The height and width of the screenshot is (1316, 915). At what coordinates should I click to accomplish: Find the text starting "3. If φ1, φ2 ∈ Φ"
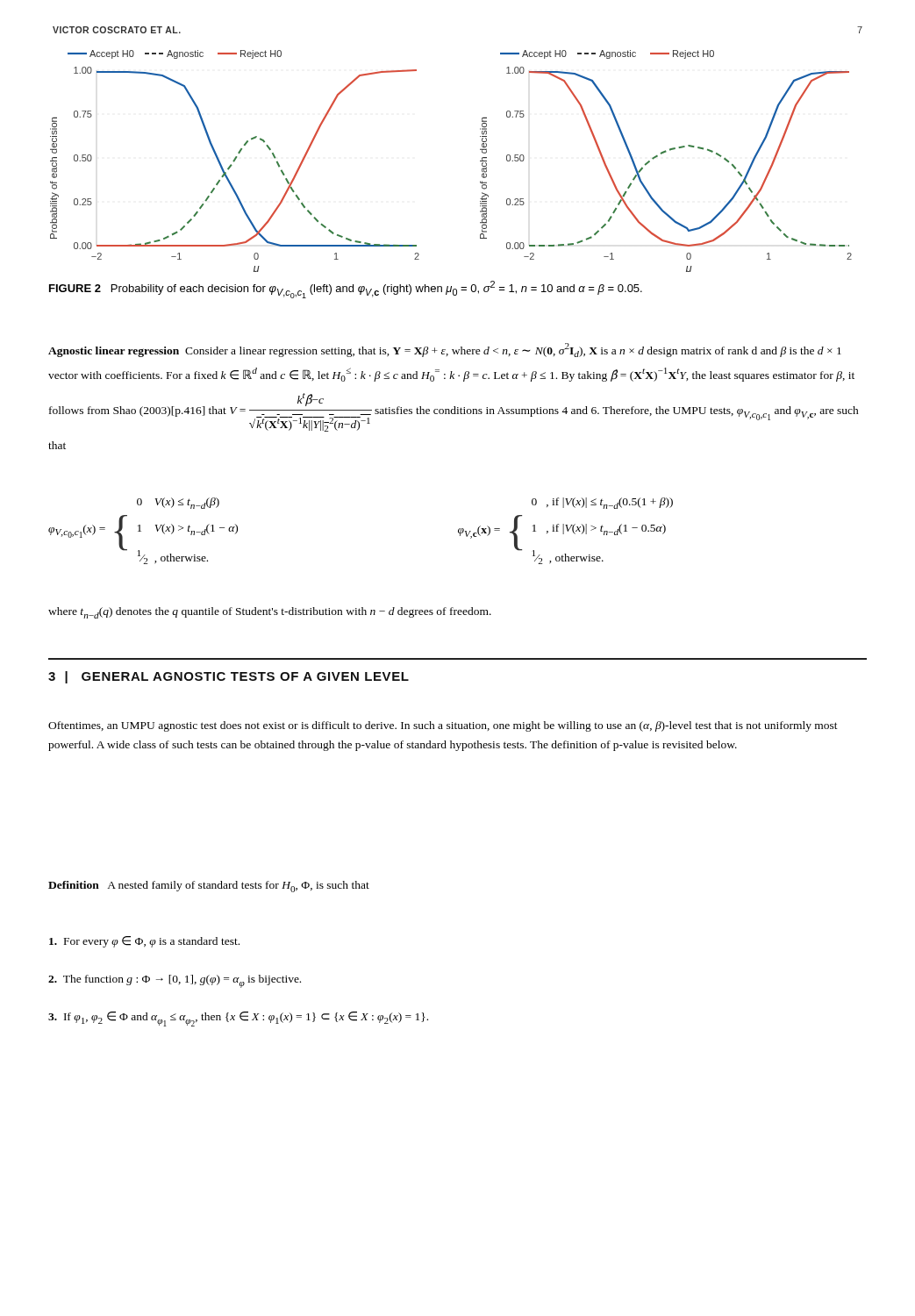(x=239, y=1019)
